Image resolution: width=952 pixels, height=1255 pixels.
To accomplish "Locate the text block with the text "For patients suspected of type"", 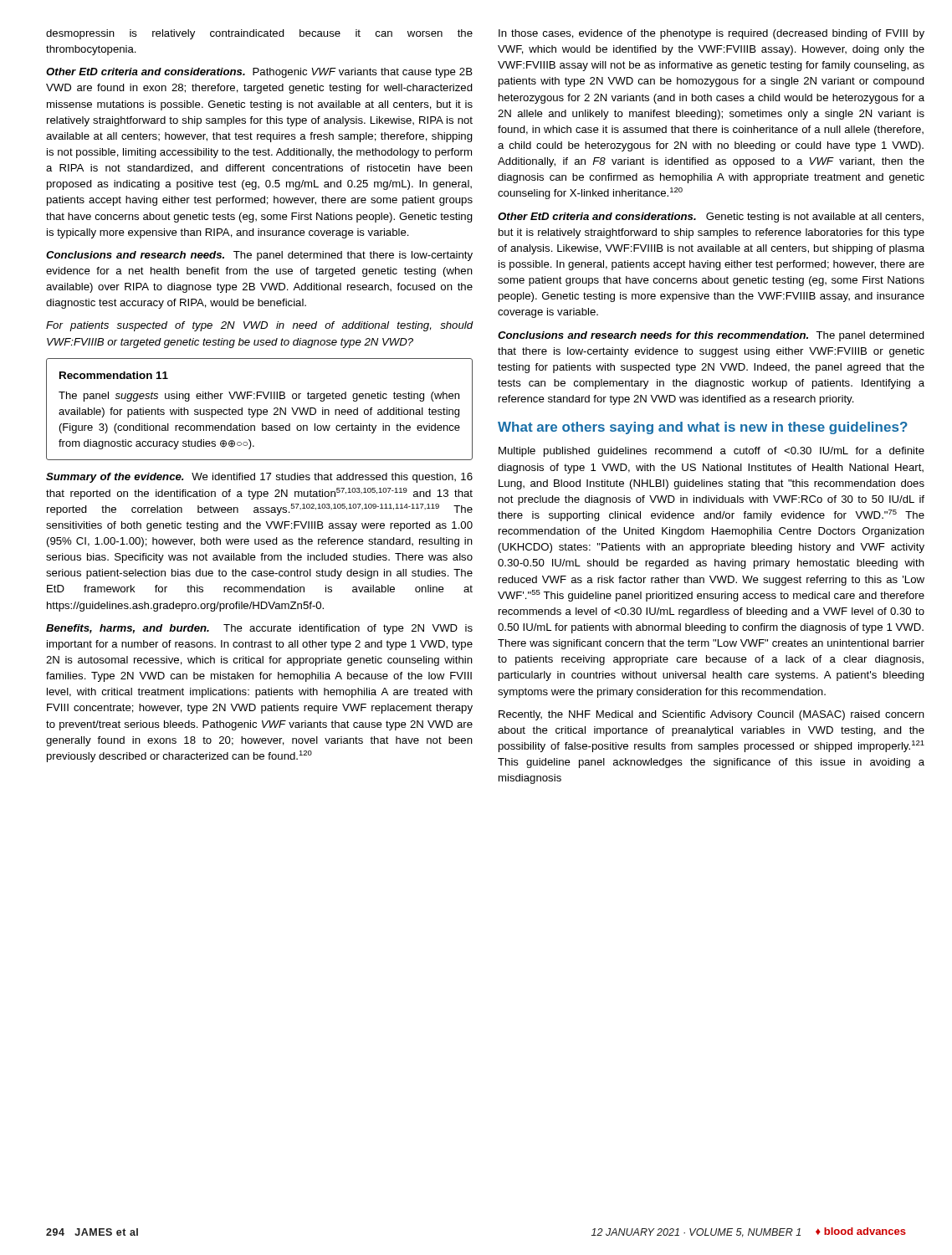I will [x=259, y=333].
